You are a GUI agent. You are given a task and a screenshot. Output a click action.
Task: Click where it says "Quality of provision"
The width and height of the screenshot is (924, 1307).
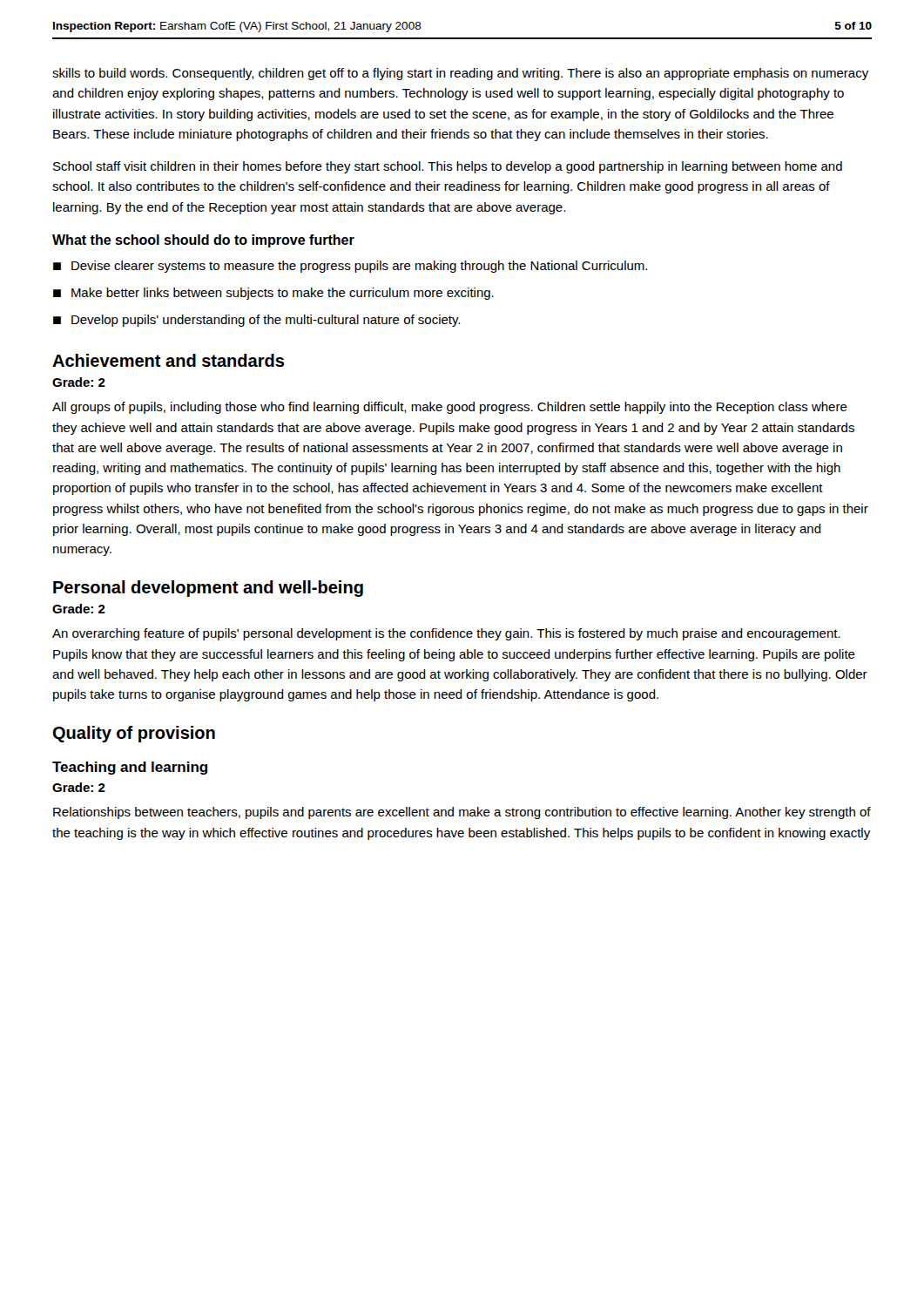point(134,733)
